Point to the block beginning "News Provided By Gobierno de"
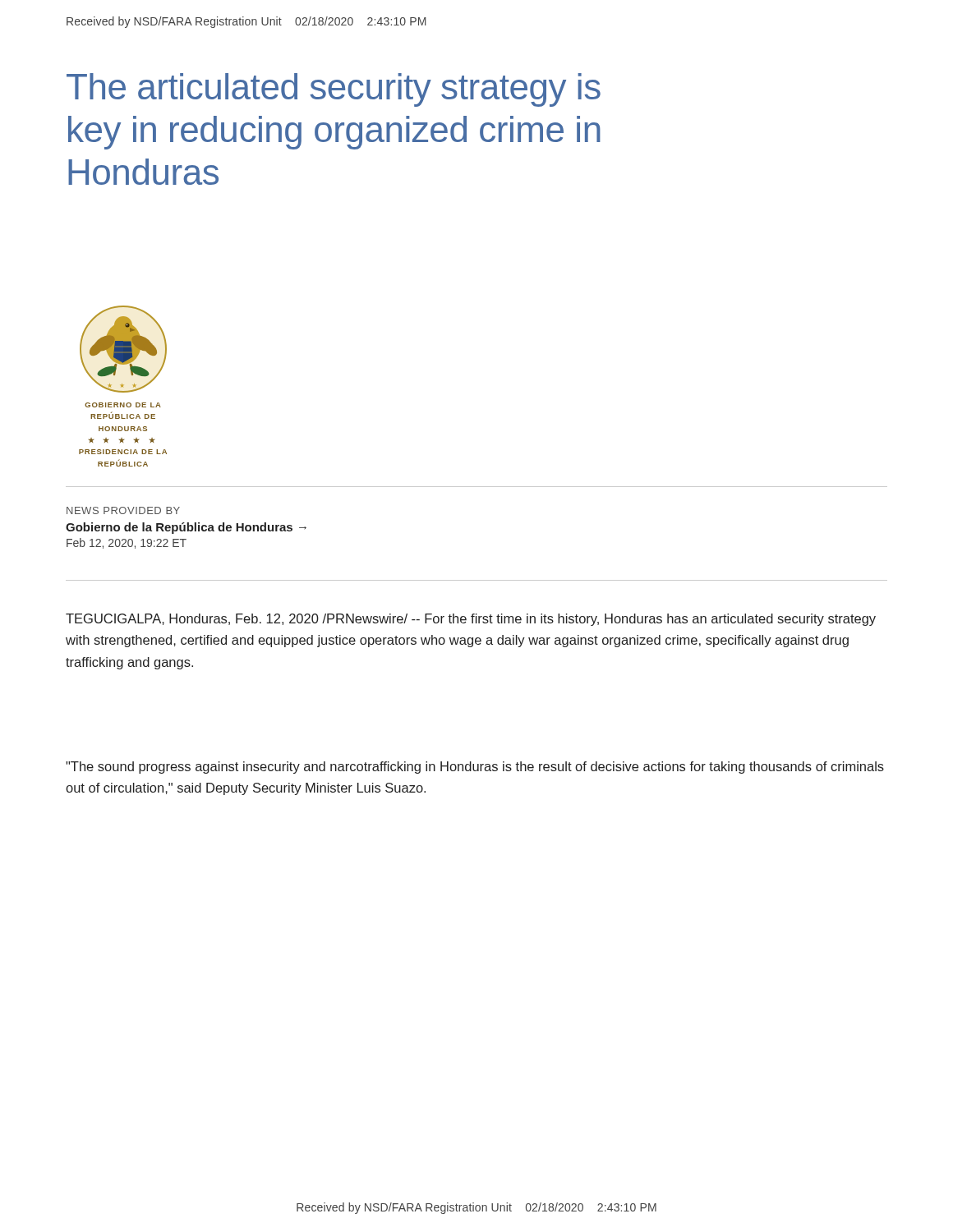Viewport: 953px width, 1232px height. (123, 510)
